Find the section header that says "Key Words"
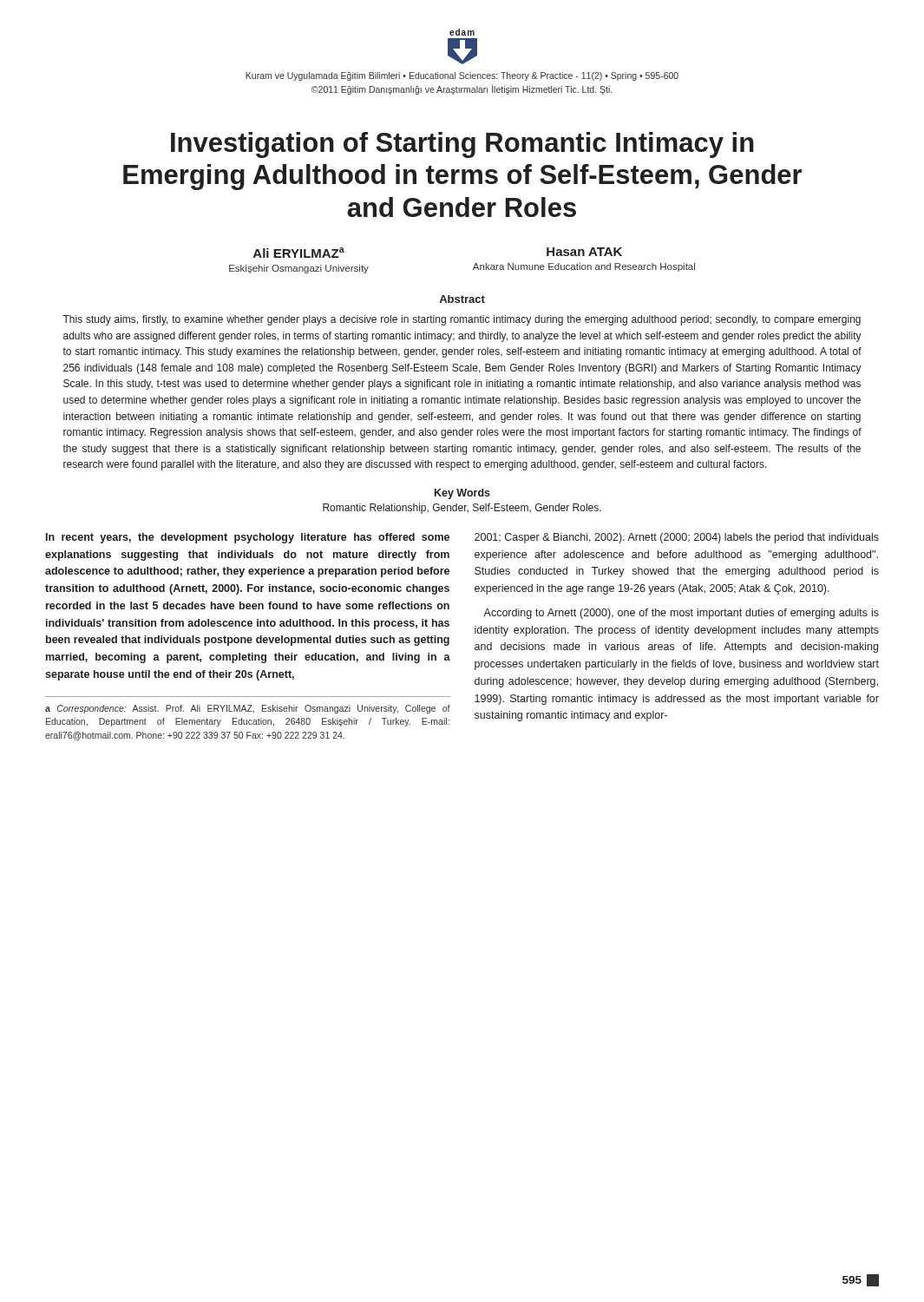The height and width of the screenshot is (1302, 924). tap(462, 493)
